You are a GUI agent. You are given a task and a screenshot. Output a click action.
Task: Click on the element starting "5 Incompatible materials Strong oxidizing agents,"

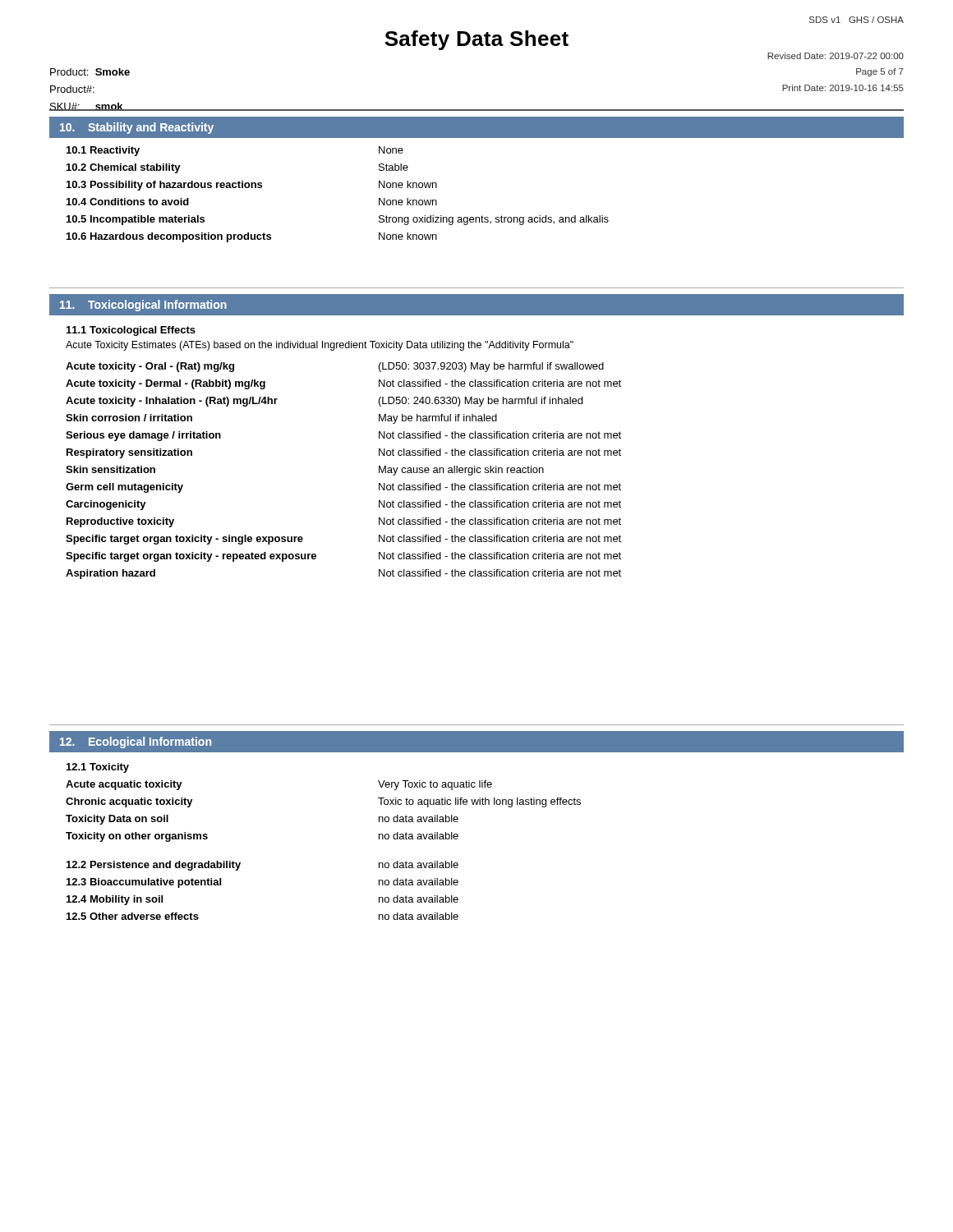(x=485, y=219)
